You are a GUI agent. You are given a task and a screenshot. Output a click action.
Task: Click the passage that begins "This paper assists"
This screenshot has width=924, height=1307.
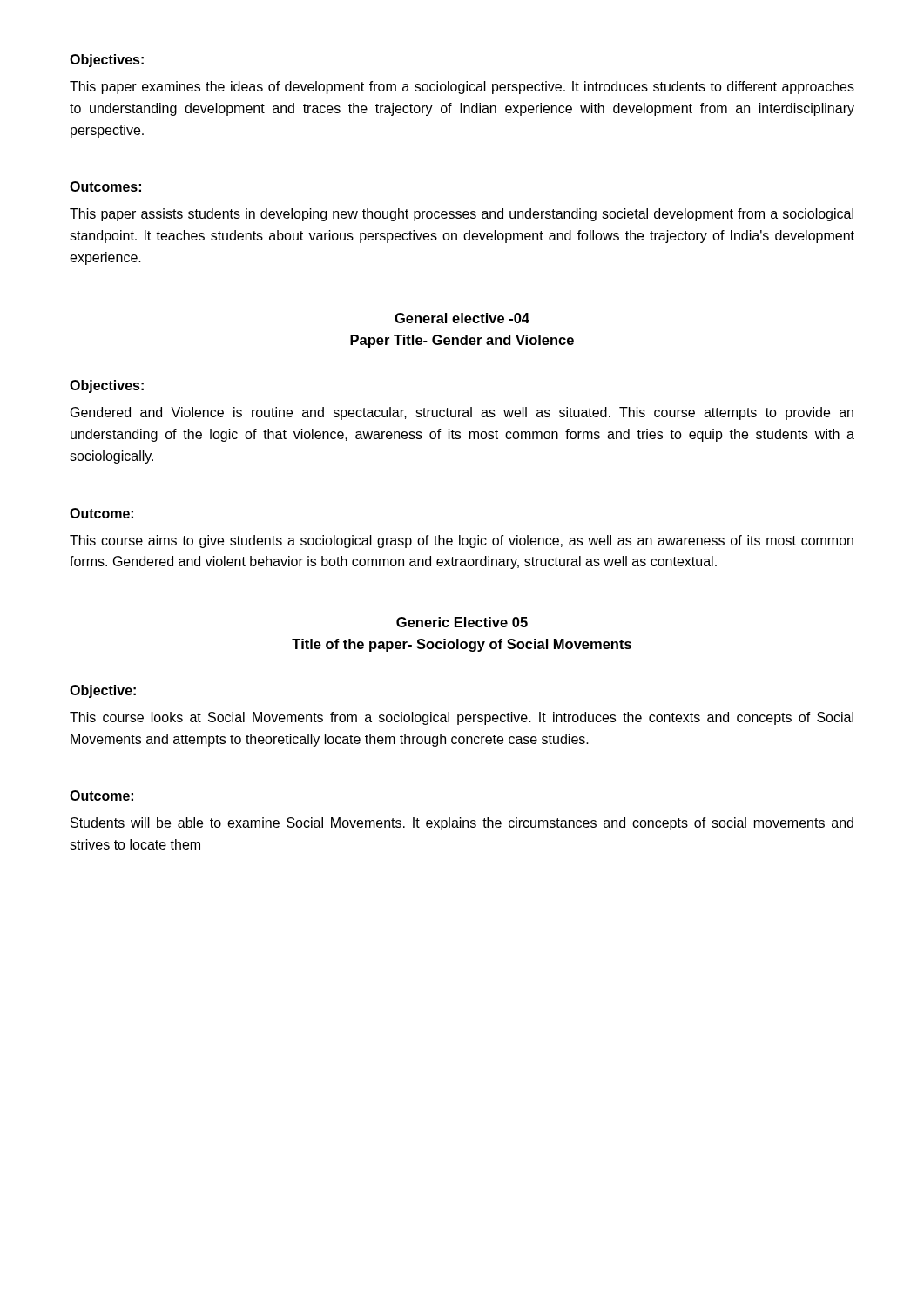(x=462, y=236)
